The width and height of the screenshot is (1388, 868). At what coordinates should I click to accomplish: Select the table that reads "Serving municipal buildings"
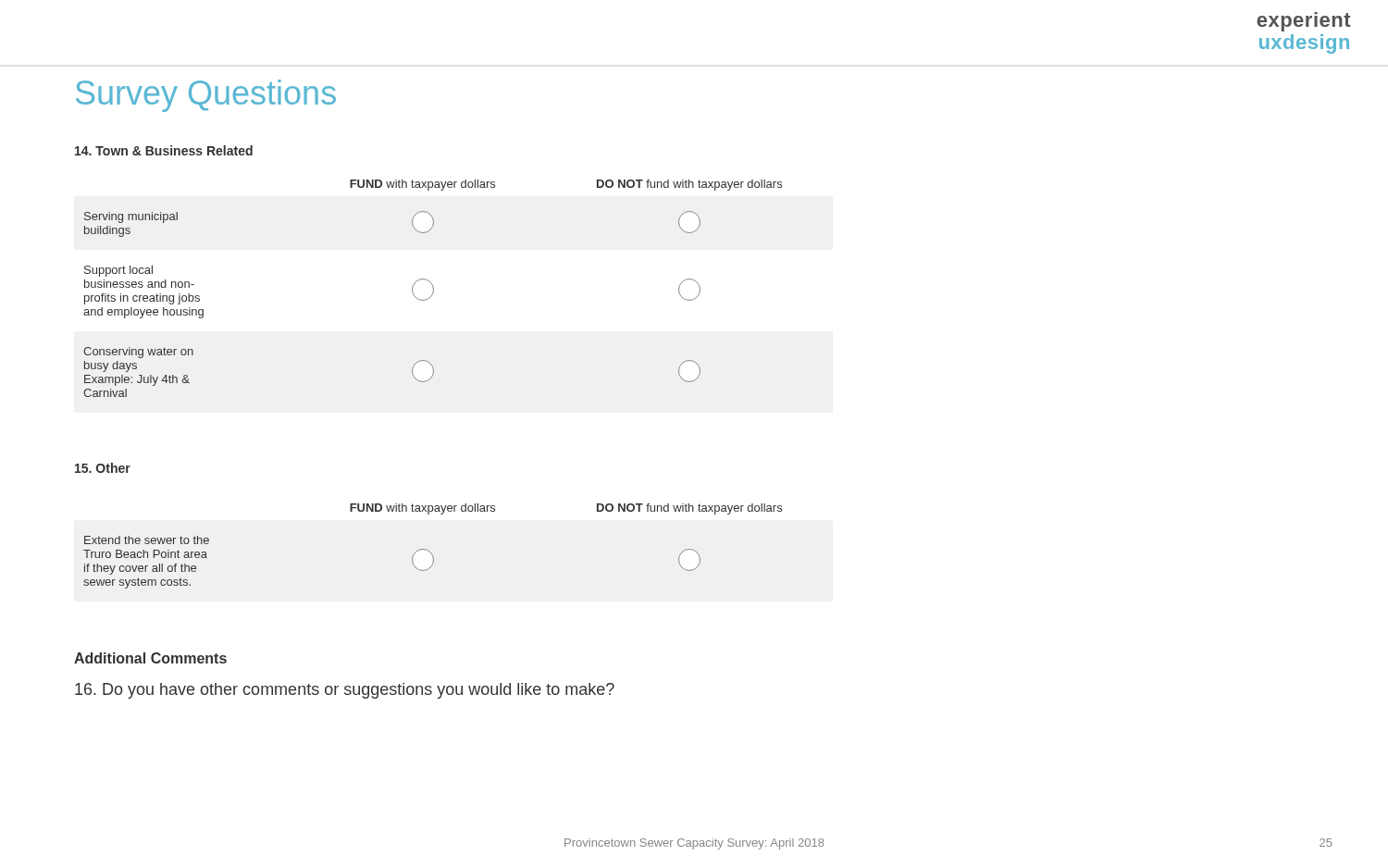453,292
